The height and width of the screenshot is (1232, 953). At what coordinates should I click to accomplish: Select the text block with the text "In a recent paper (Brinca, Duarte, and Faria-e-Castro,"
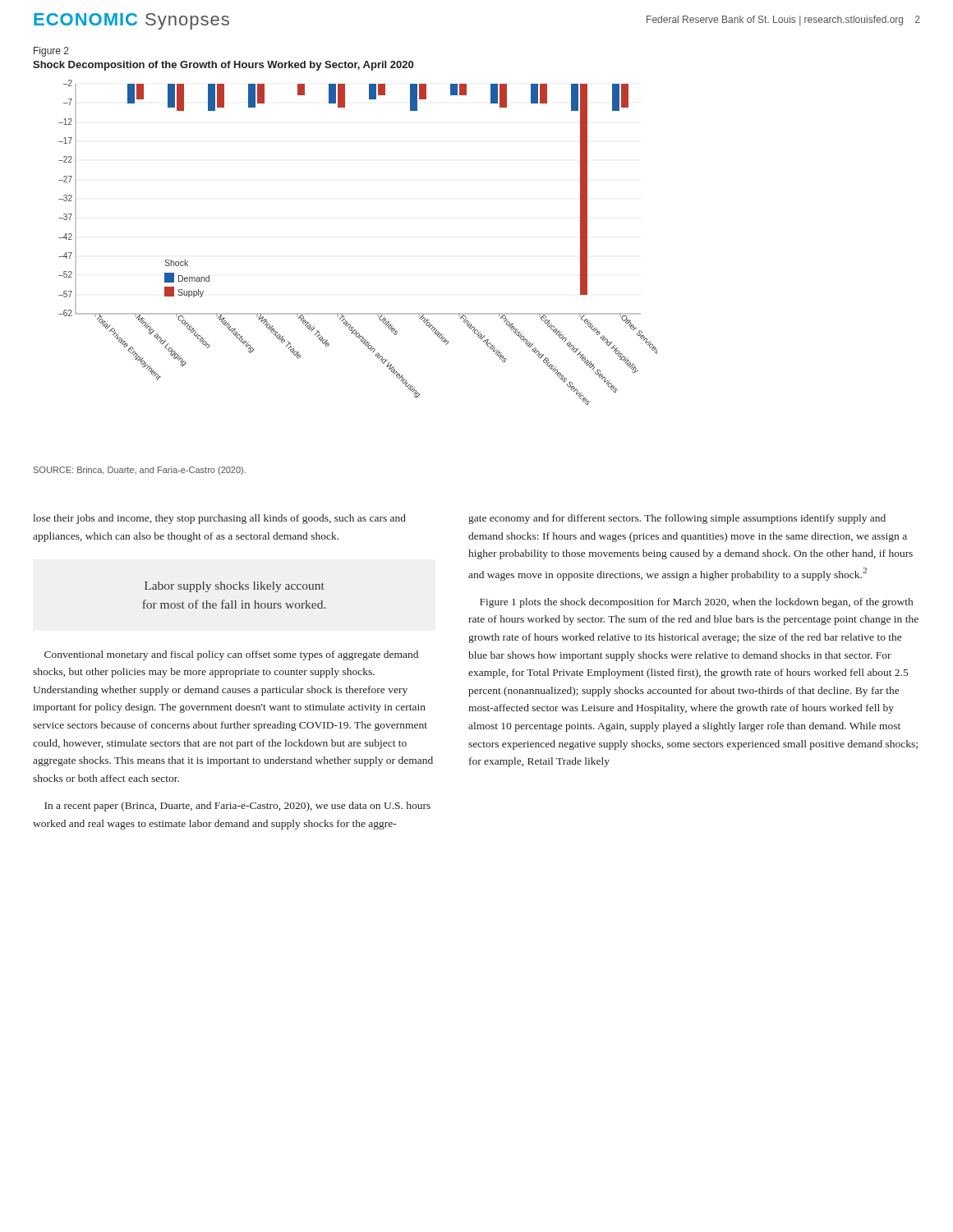coord(232,815)
